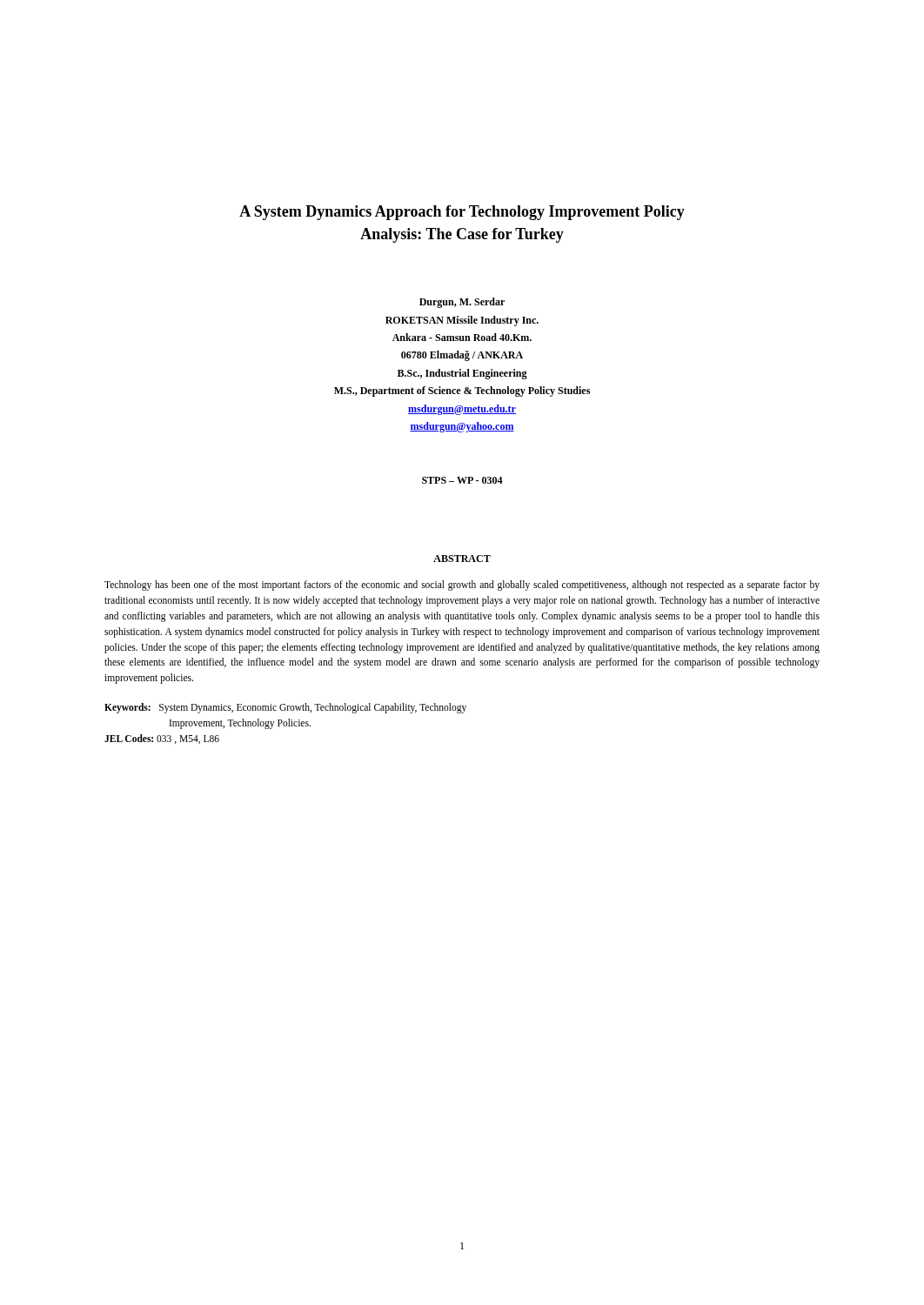
Task: Select the region starting "Technology has been one of the most important"
Action: pos(462,631)
